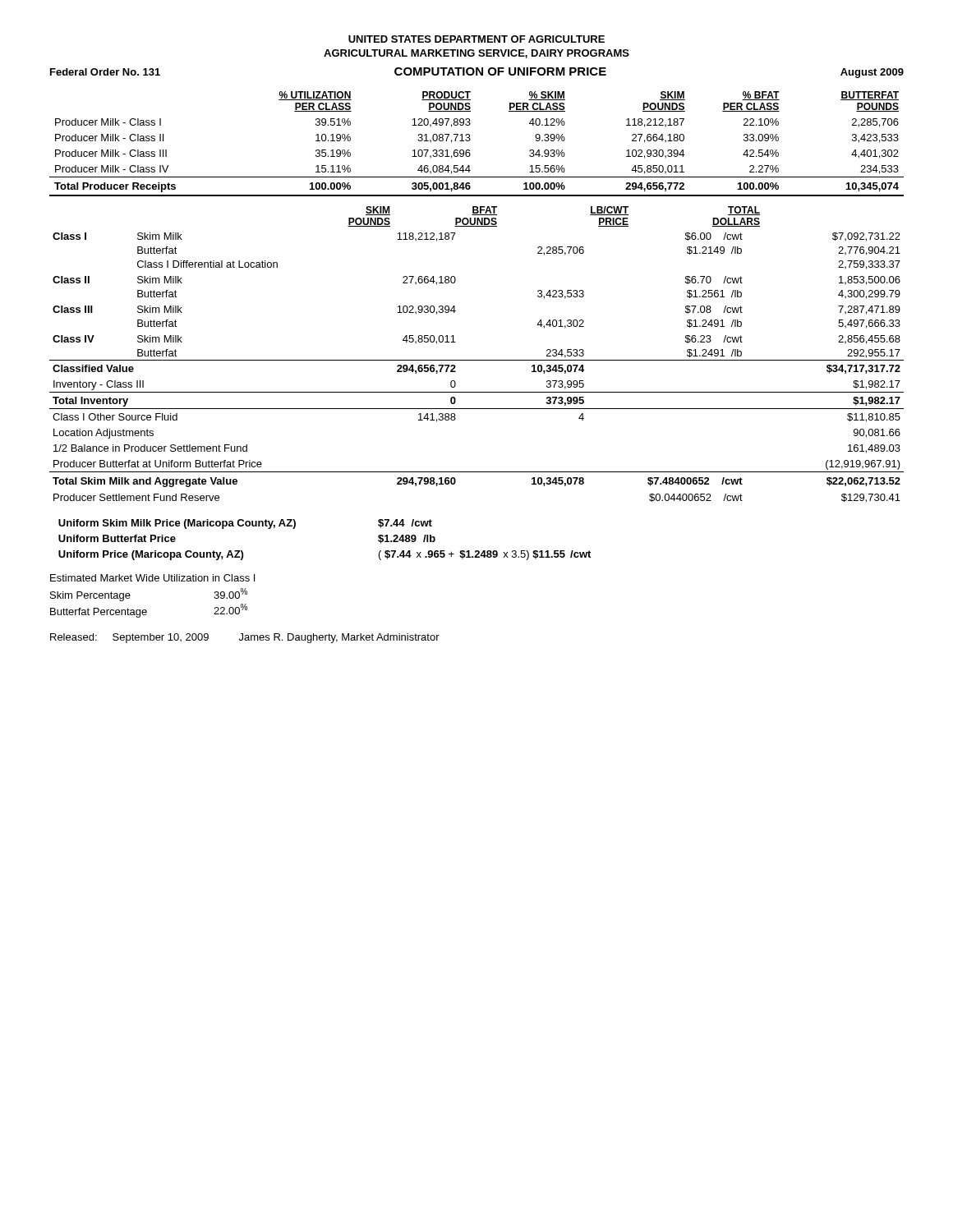Navigate to the text starting "Estimated Market Wide Utilization"
Screen dimensions: 1232x953
(153, 578)
